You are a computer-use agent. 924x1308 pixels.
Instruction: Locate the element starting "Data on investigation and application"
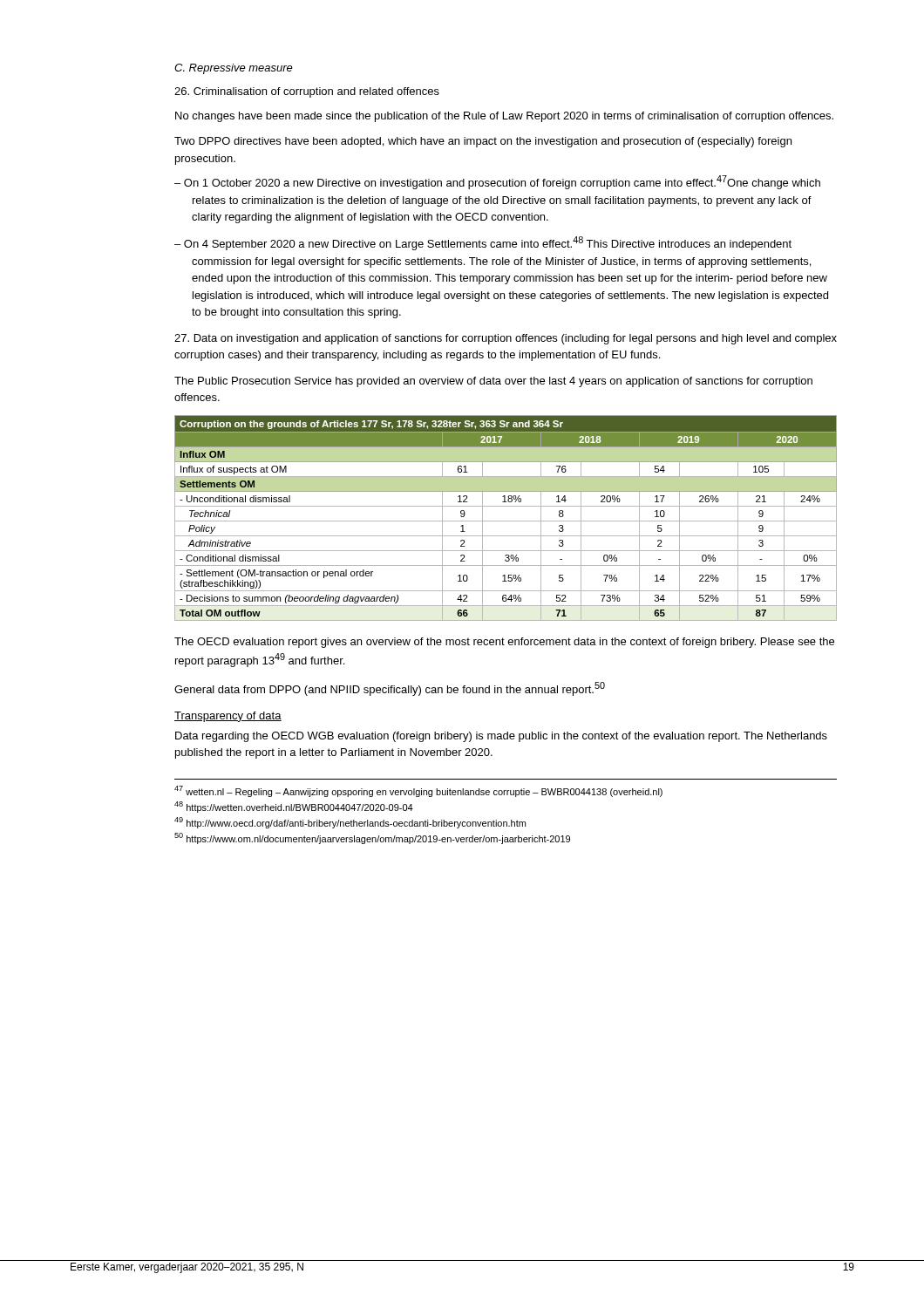point(506,346)
